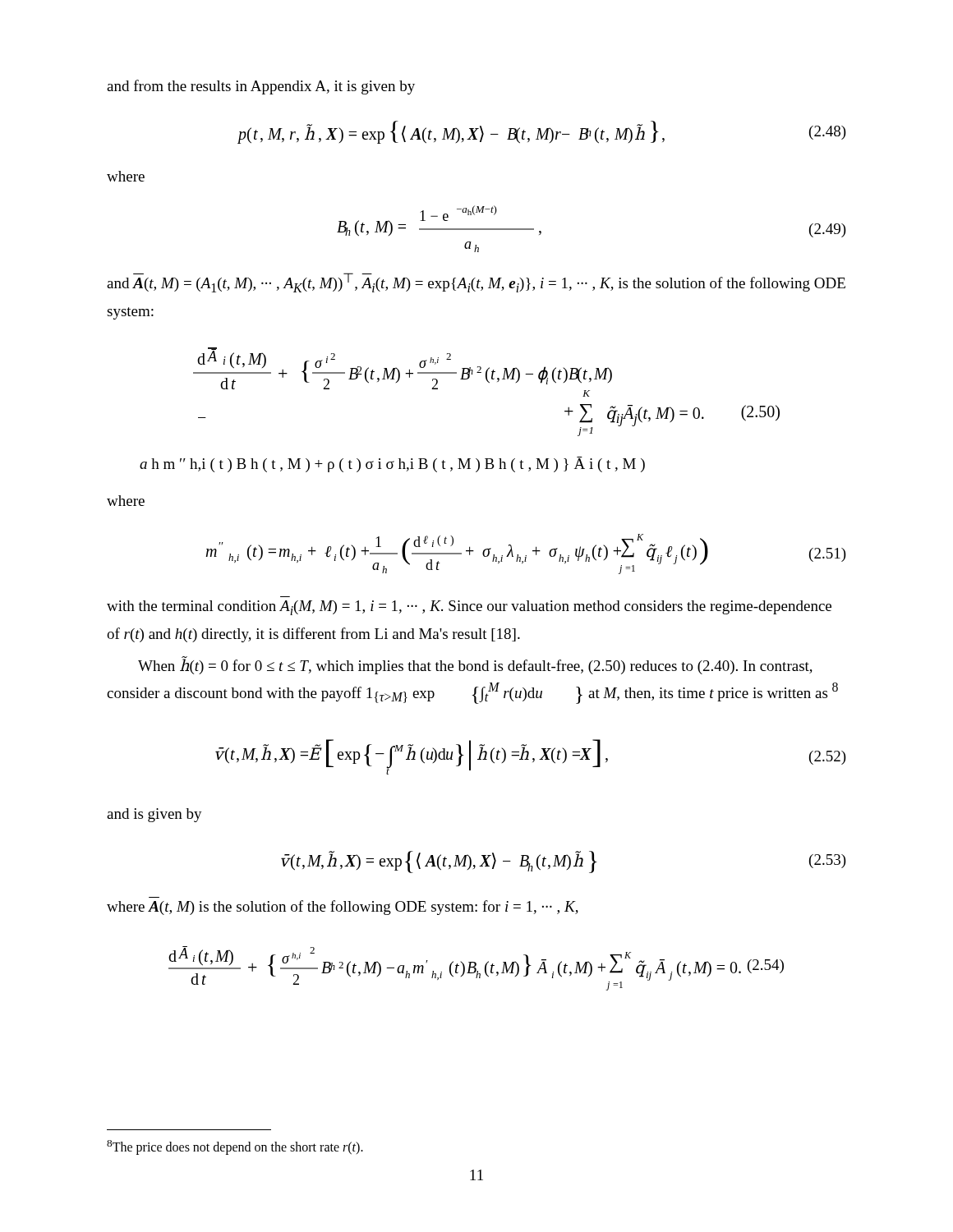
Task: Where is the formula that starts "p ( t , M , r ,"?
Action: point(542,131)
